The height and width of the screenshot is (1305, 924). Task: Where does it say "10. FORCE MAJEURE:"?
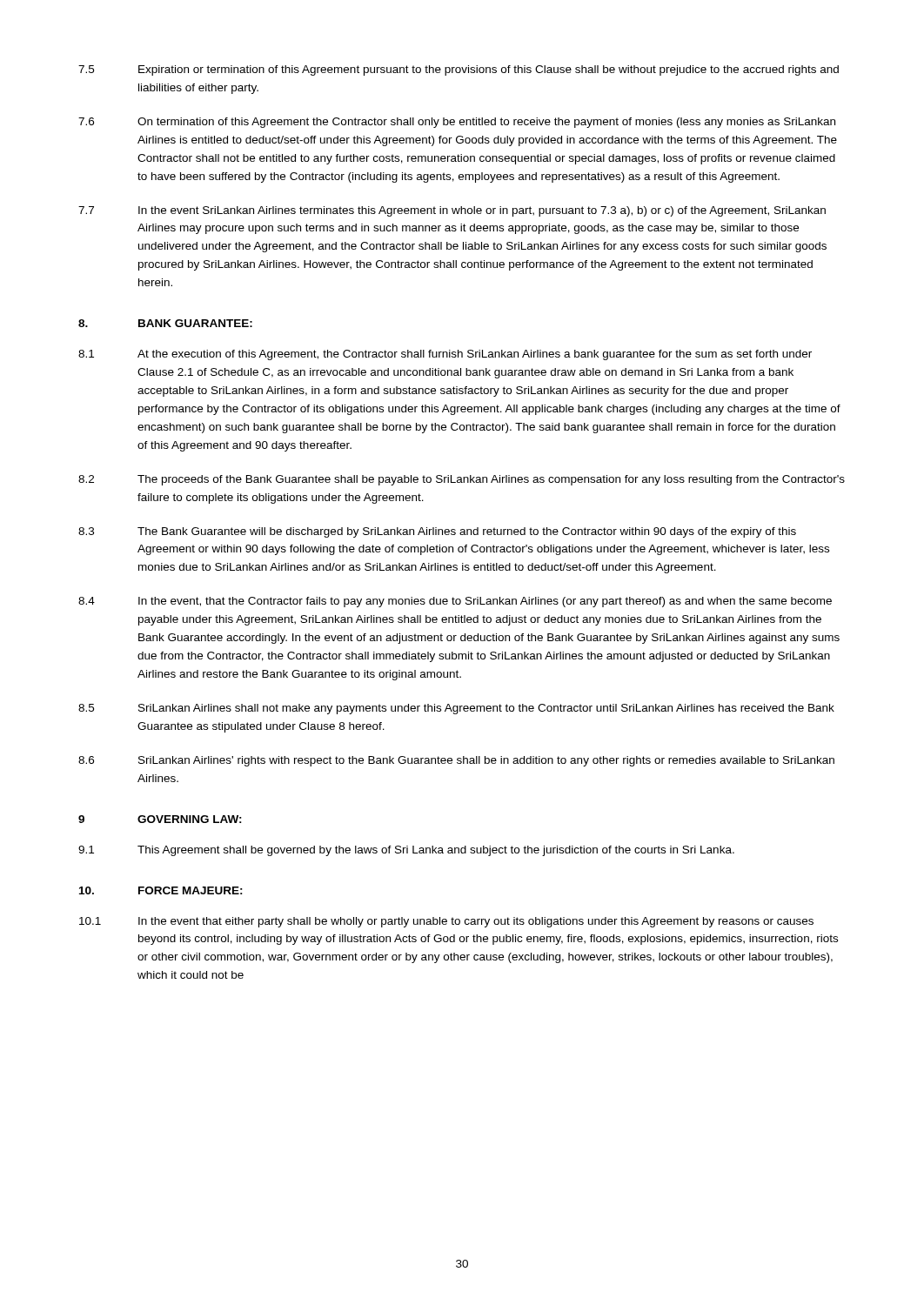coord(161,890)
